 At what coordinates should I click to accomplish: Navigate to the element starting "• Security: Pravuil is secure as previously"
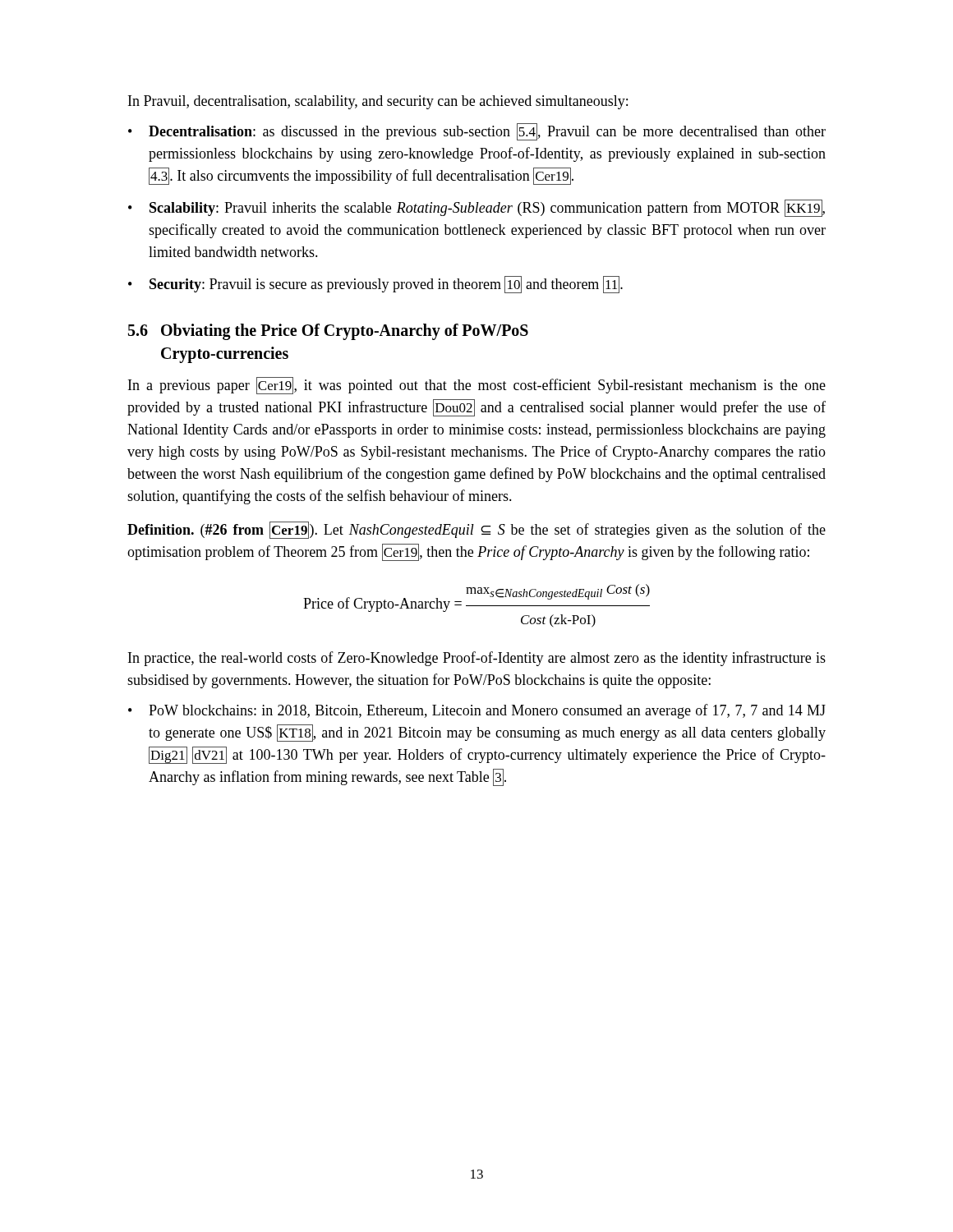(x=476, y=285)
